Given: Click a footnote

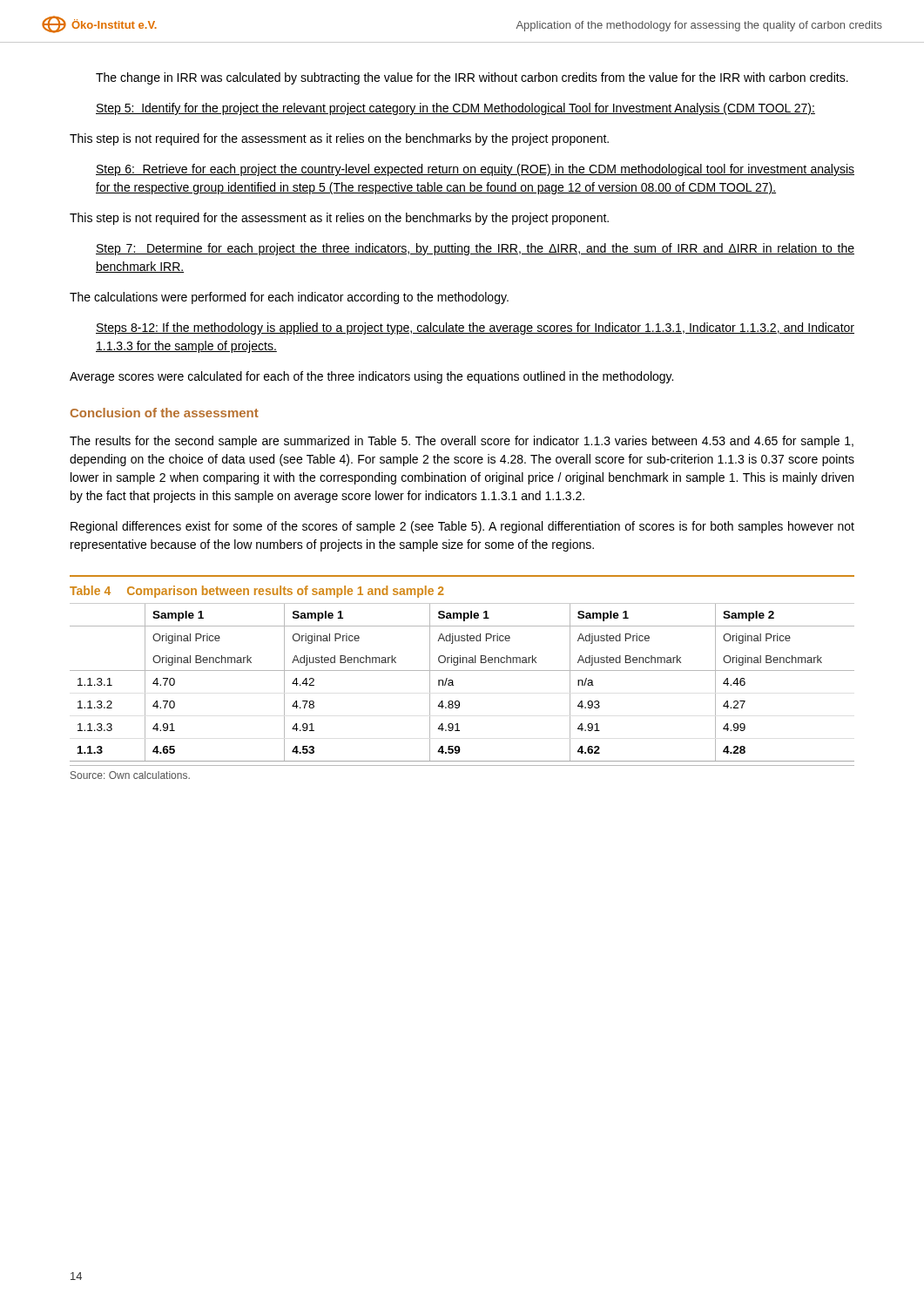Looking at the screenshot, I should [x=130, y=776].
